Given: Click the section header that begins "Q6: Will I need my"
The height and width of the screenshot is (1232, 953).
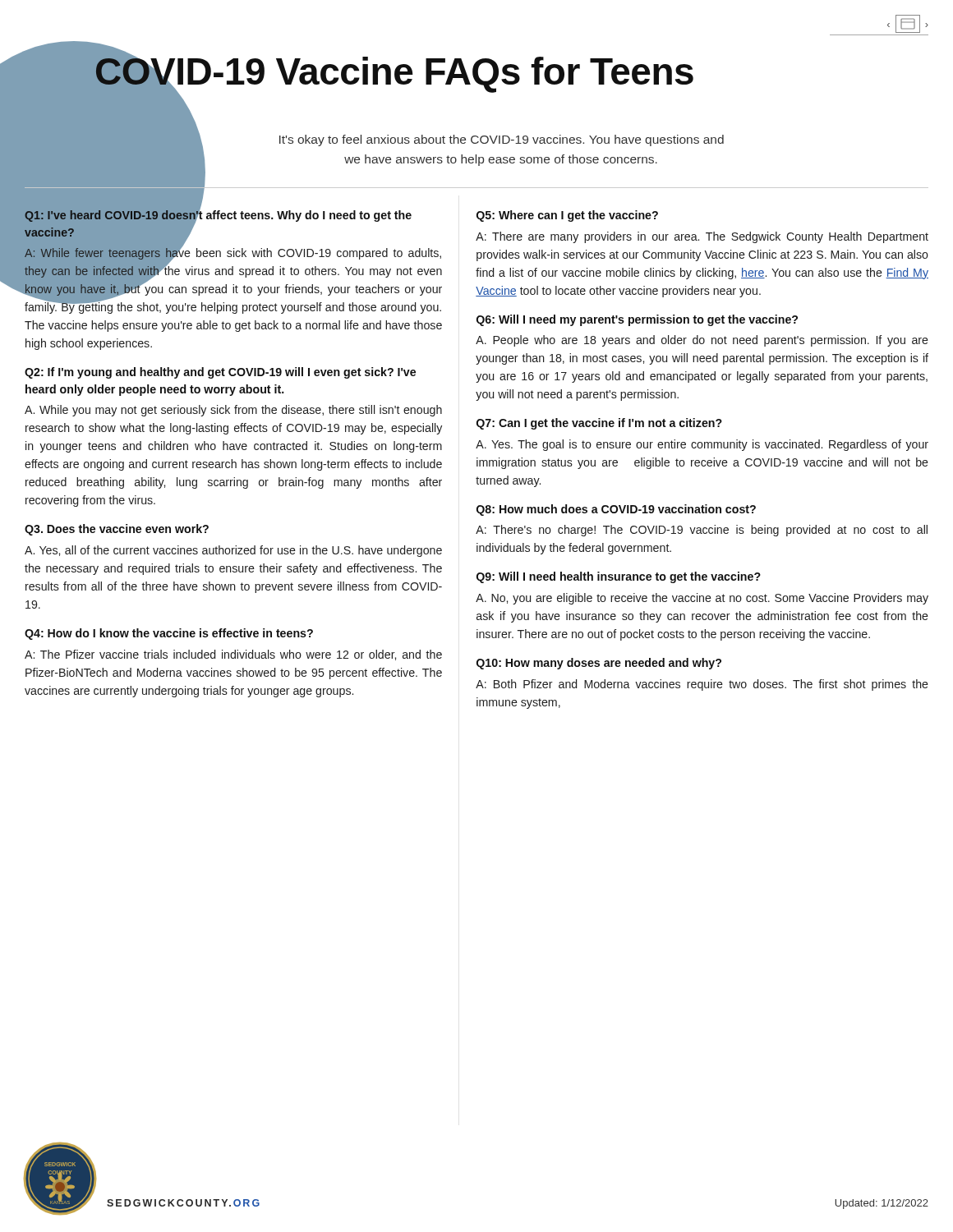Looking at the screenshot, I should 637,319.
